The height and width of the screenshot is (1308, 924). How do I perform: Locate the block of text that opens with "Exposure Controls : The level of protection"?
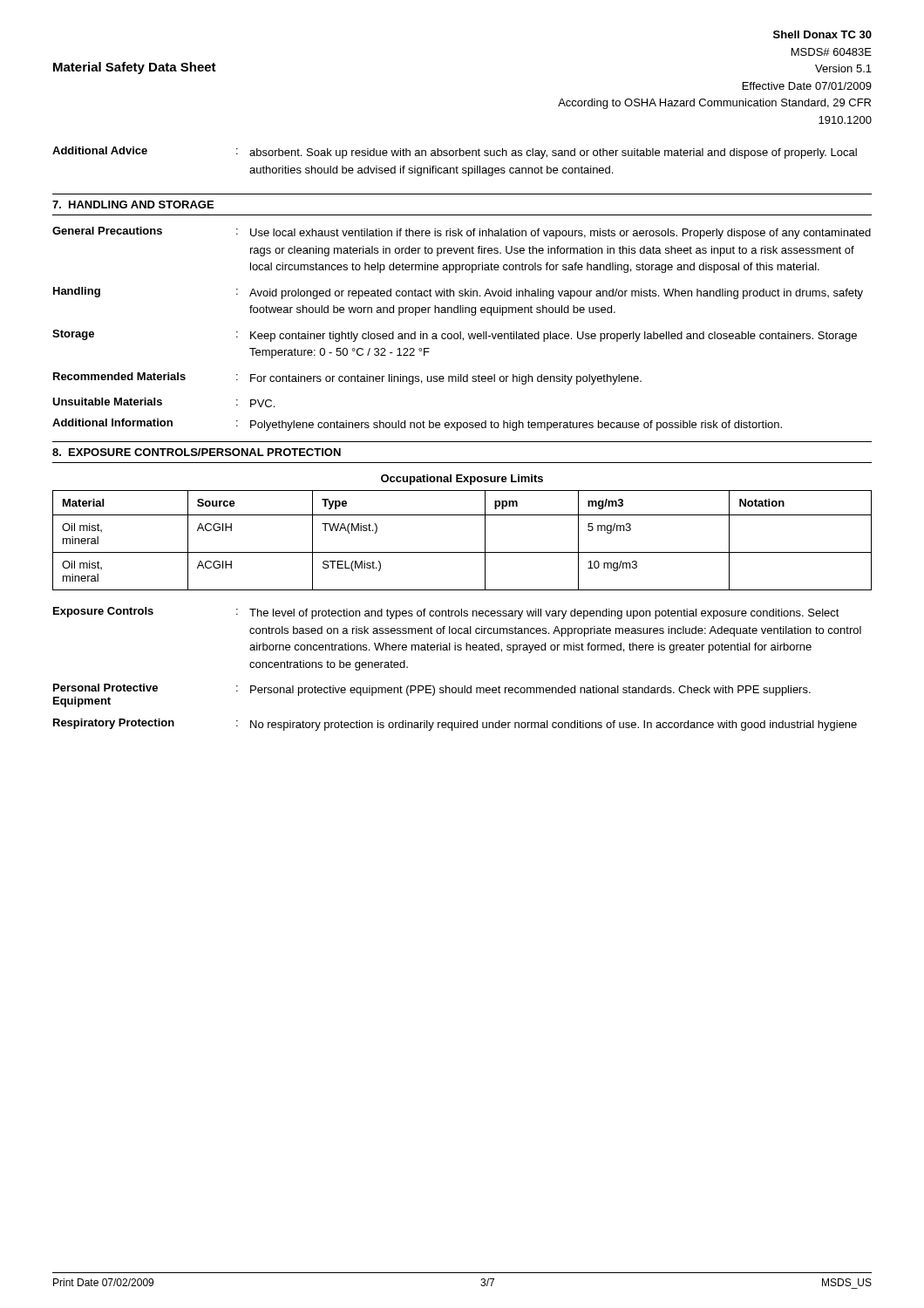462,638
